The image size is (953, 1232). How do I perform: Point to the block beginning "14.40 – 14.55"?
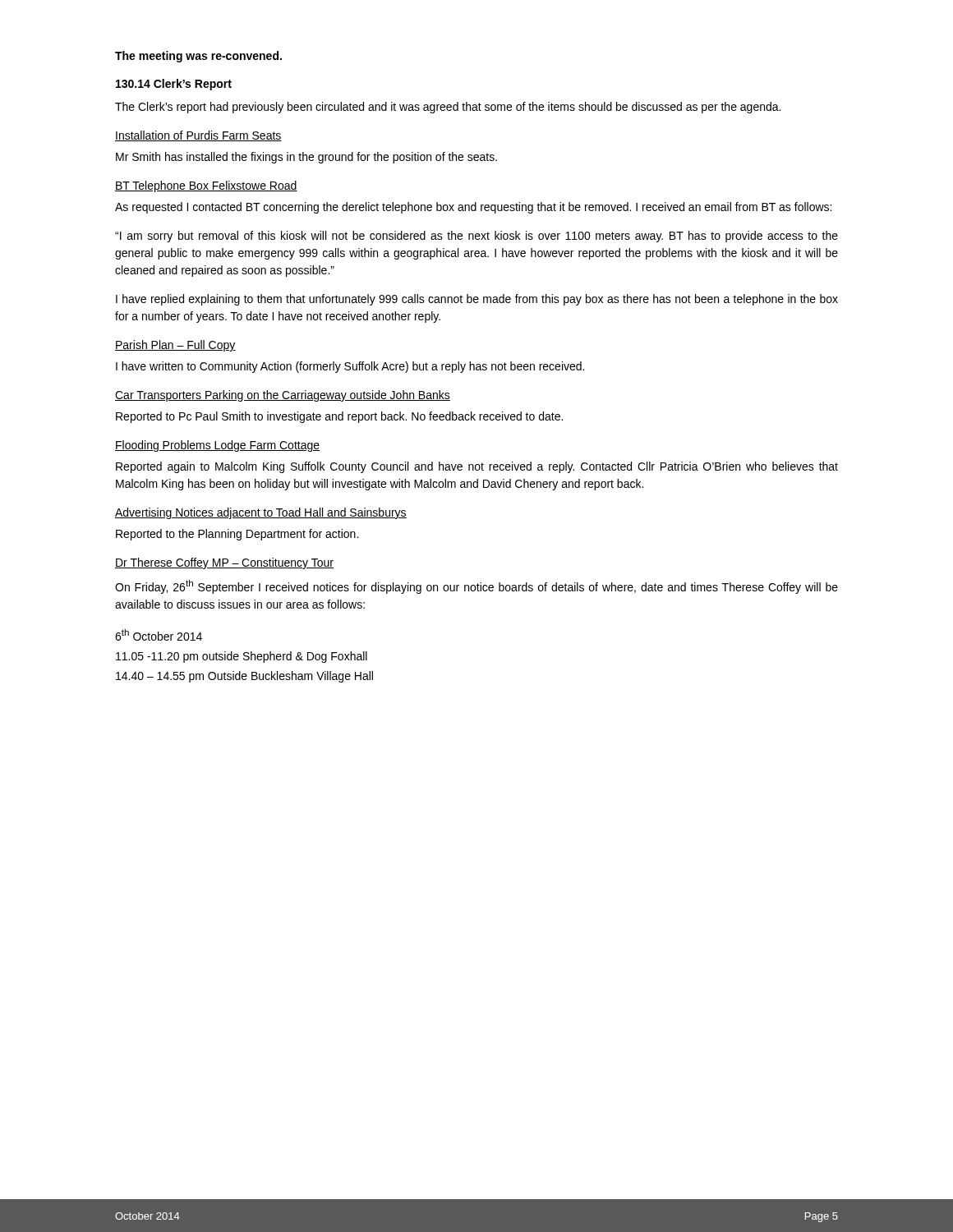[244, 676]
